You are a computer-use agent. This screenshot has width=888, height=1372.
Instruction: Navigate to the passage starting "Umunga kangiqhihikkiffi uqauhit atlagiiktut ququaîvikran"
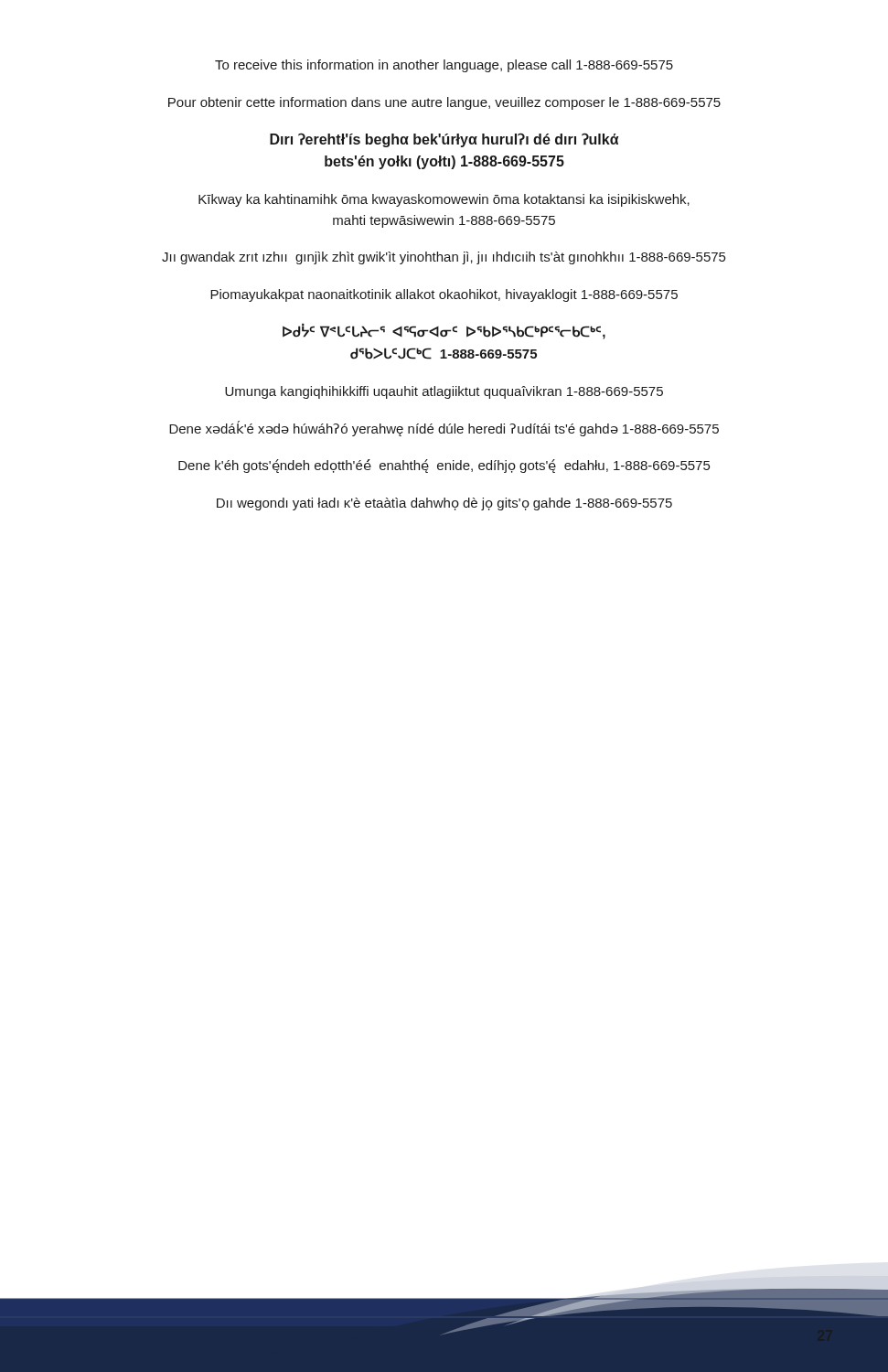pyautogui.click(x=444, y=391)
